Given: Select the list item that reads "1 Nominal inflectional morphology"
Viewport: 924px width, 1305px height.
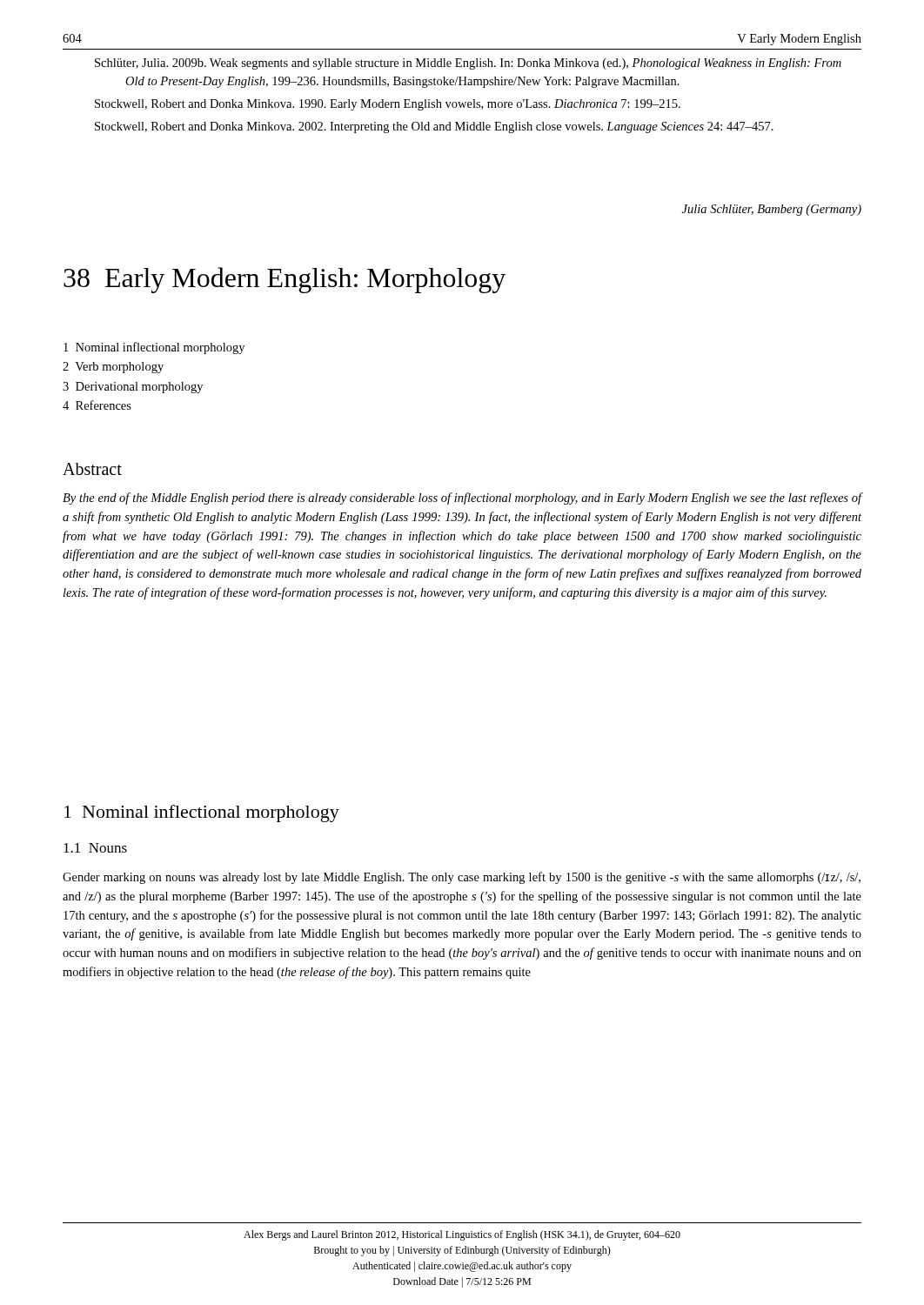Looking at the screenshot, I should pyautogui.click(x=154, y=347).
